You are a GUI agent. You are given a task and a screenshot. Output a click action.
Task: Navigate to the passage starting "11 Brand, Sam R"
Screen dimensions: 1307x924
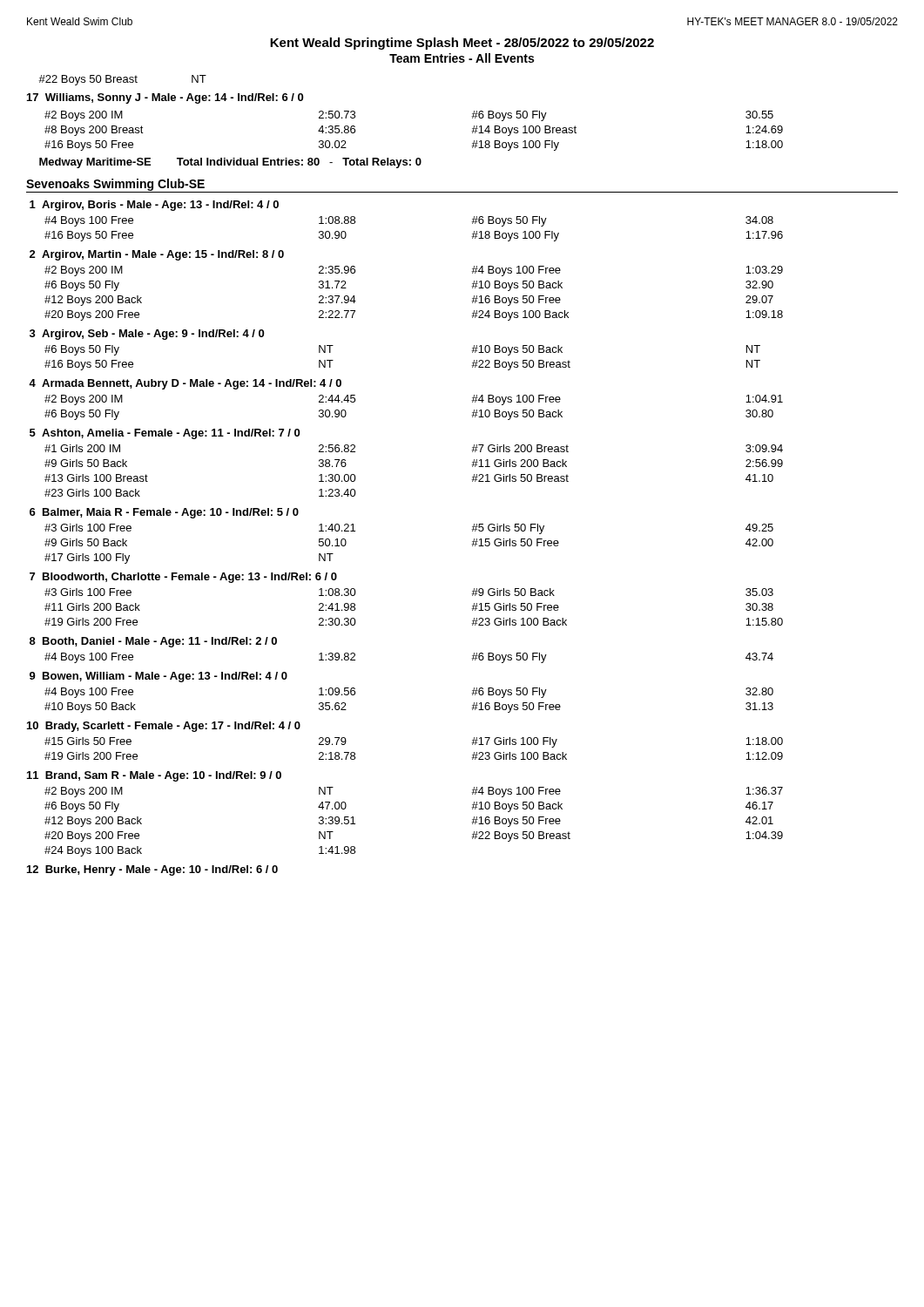click(154, 775)
